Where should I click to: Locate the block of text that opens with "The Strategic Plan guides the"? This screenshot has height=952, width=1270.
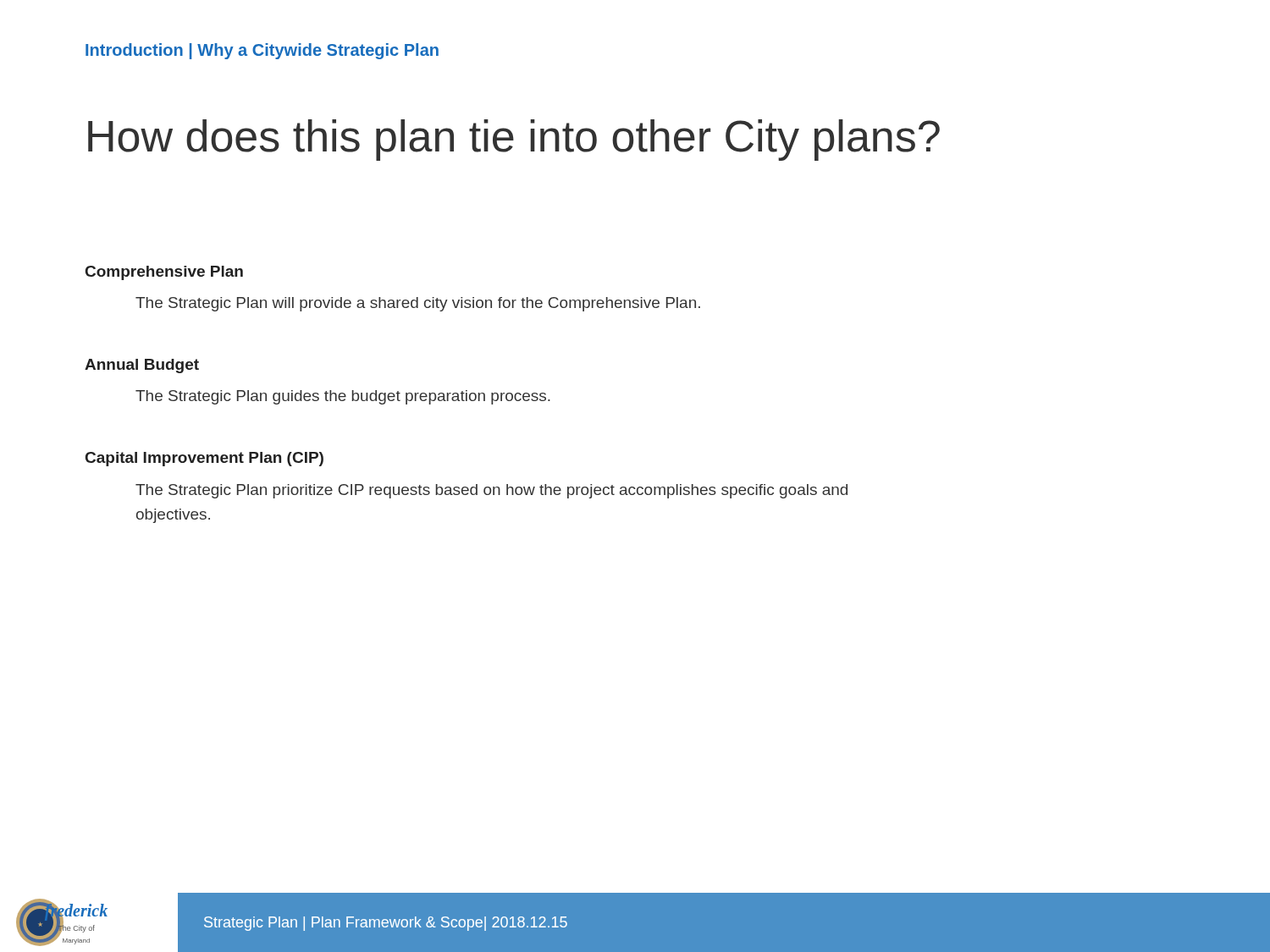click(x=343, y=396)
